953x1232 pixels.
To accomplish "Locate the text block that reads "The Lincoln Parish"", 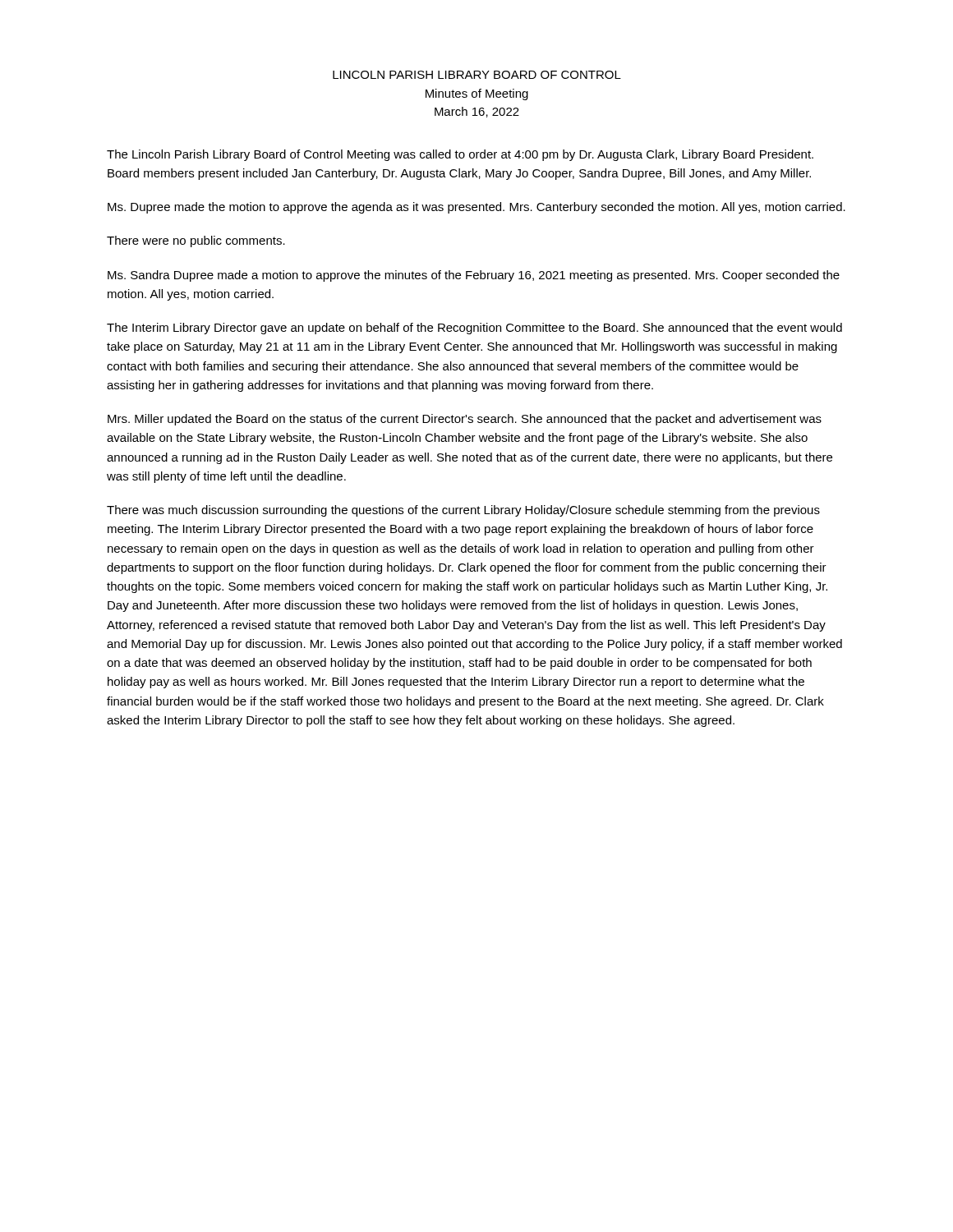I will (x=461, y=163).
